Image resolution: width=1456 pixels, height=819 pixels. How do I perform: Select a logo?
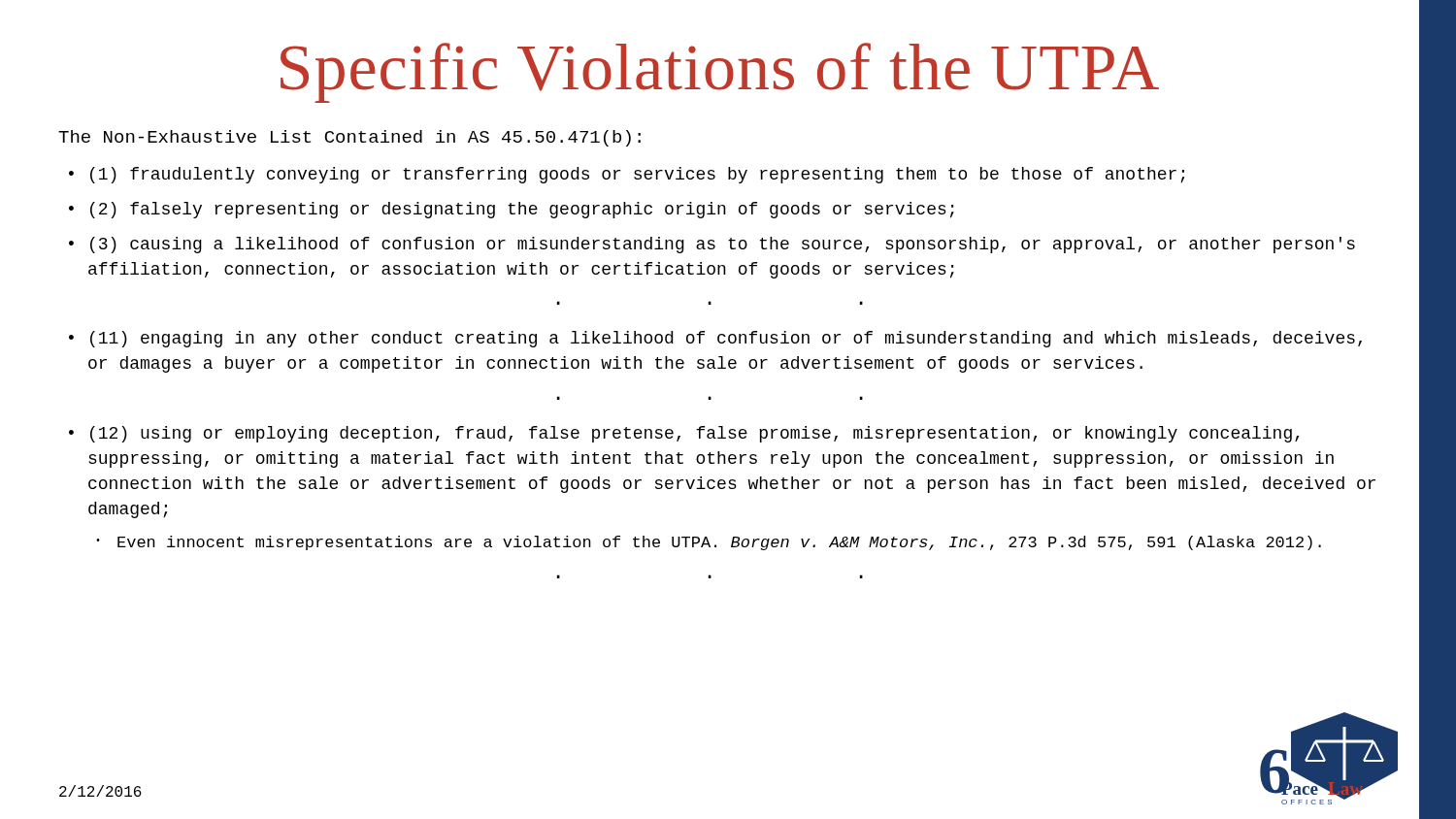point(1344,758)
